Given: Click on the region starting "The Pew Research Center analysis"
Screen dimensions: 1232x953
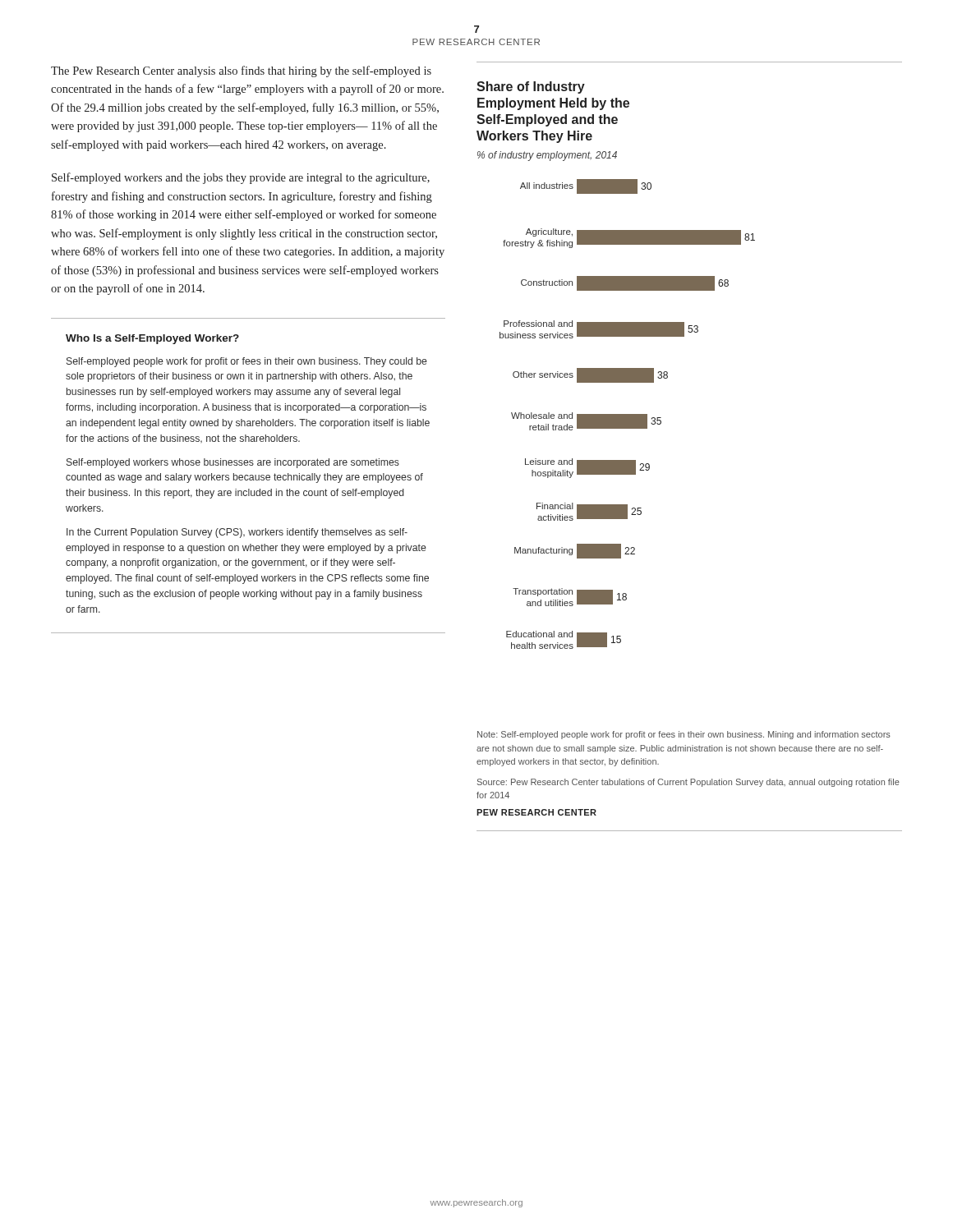Looking at the screenshot, I should point(248,108).
